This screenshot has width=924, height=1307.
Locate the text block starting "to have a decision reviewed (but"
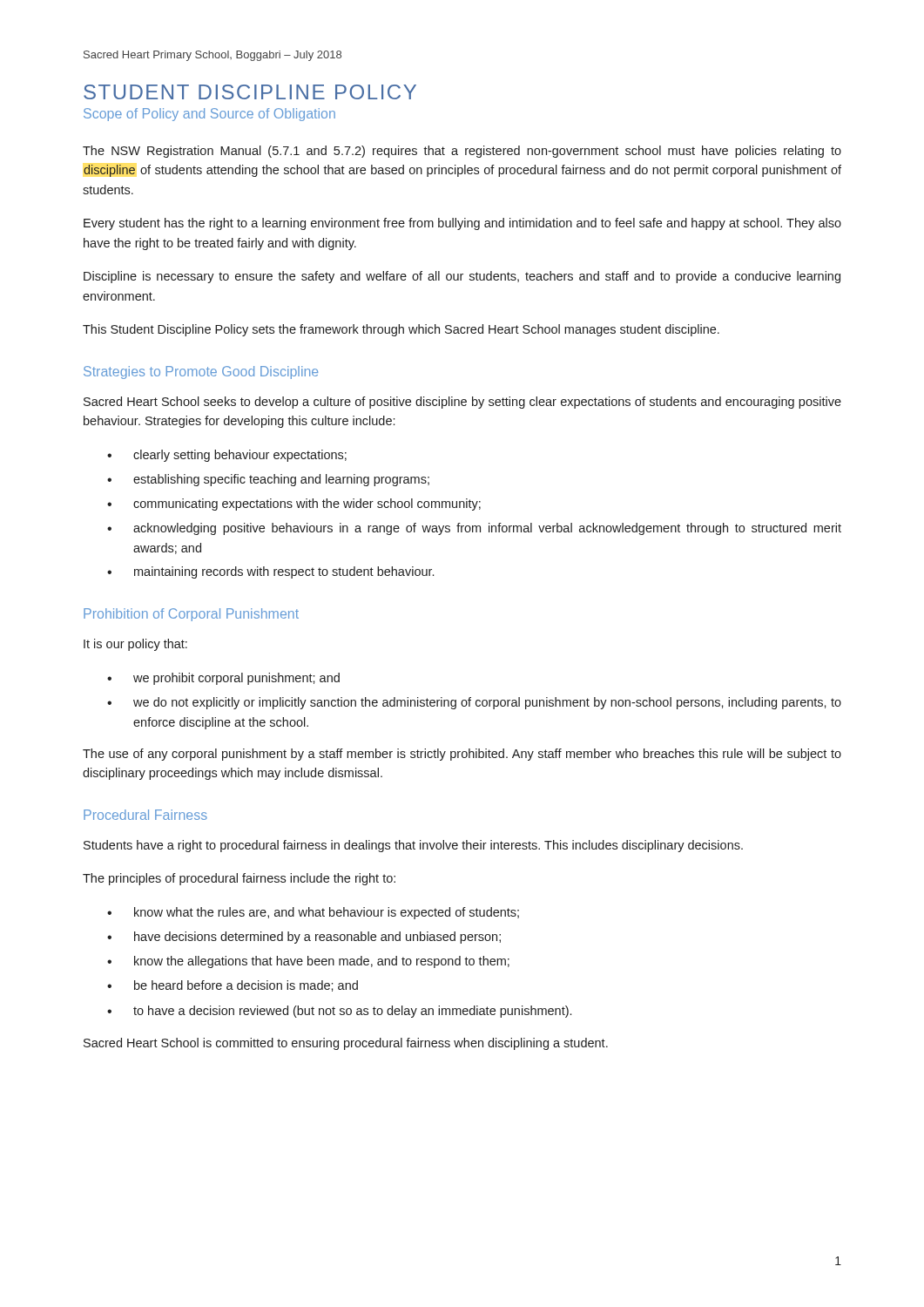coord(487,1011)
